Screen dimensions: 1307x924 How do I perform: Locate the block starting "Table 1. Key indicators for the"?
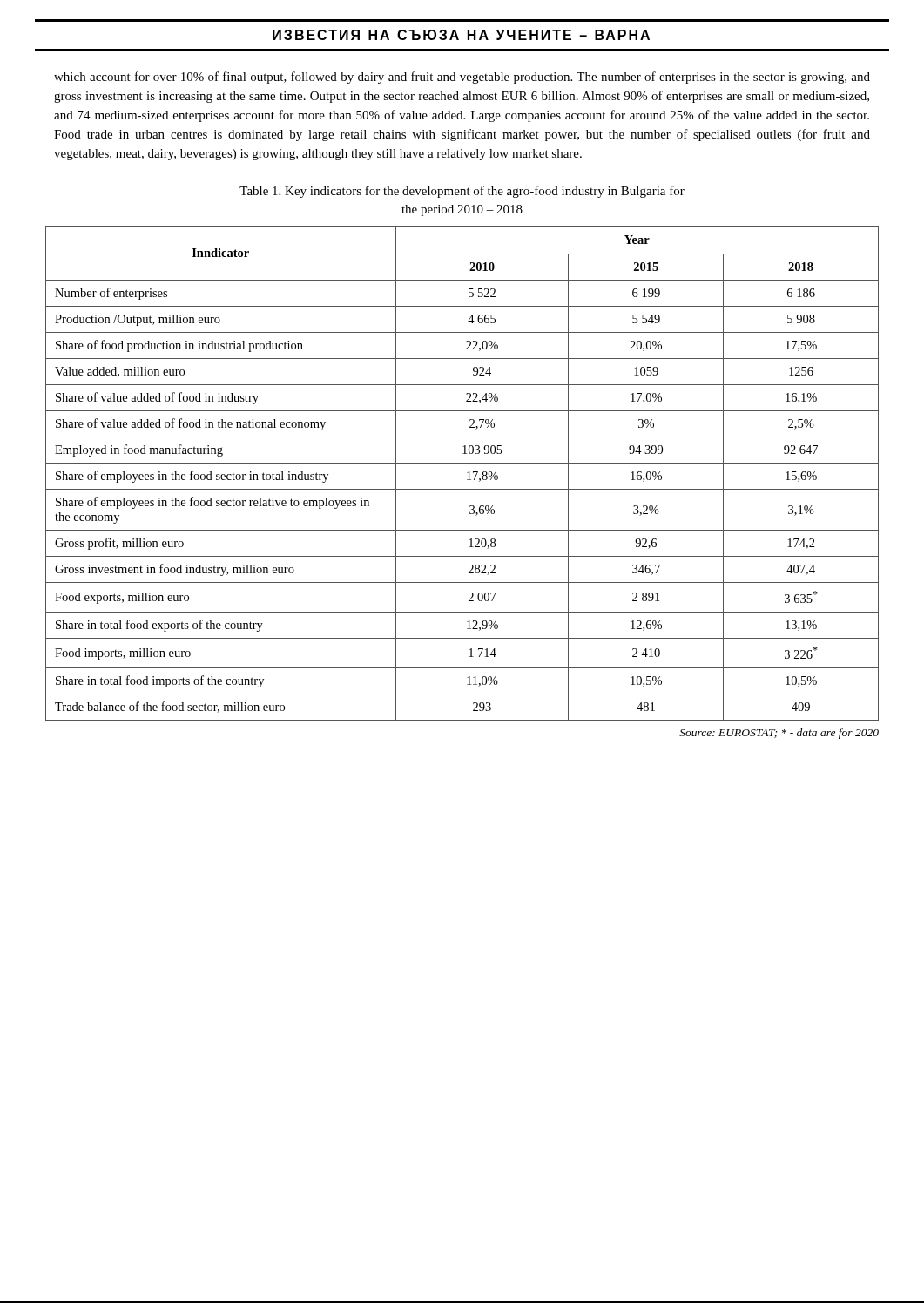(x=462, y=200)
